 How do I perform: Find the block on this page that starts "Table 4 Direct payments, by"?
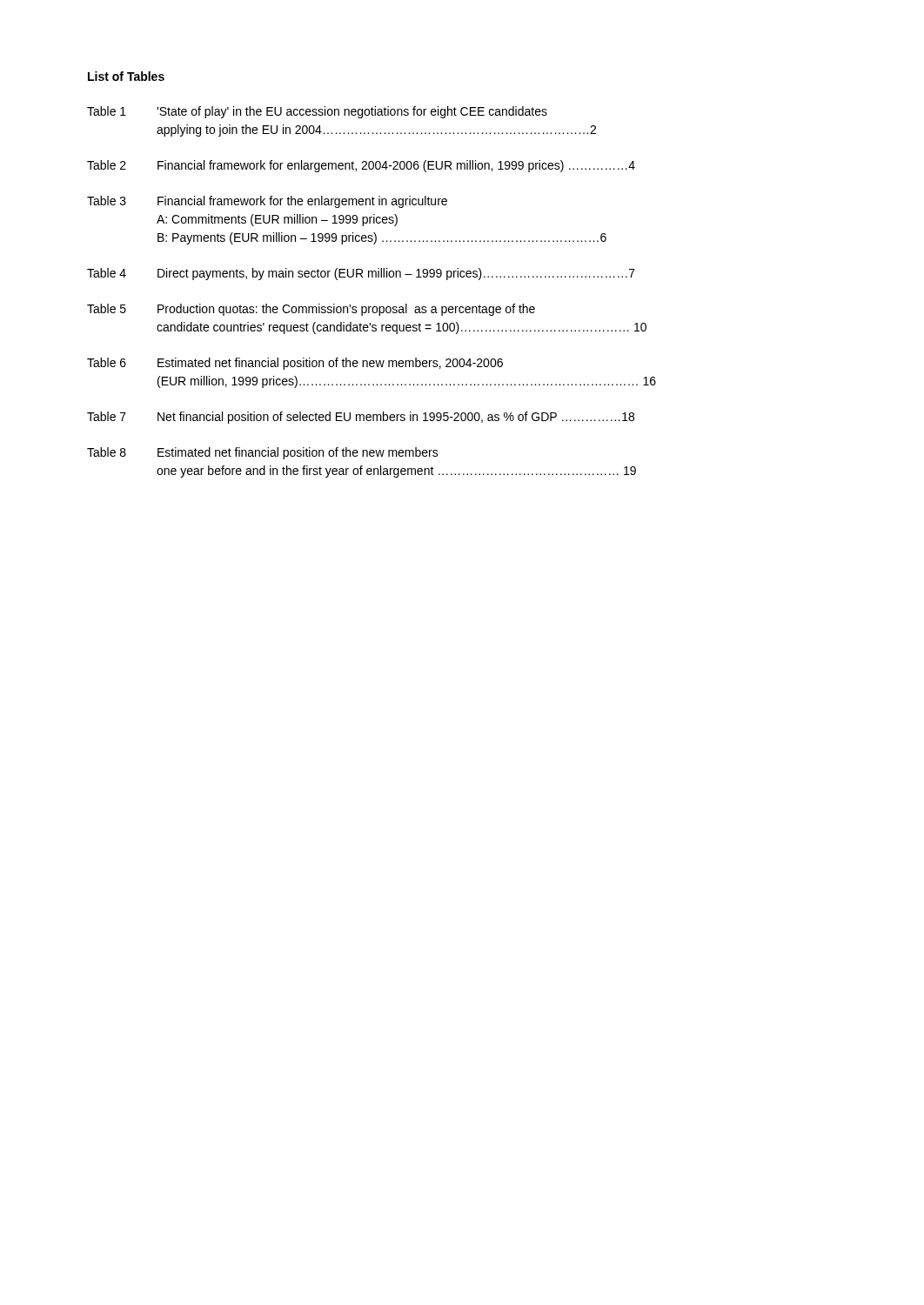tap(462, 274)
